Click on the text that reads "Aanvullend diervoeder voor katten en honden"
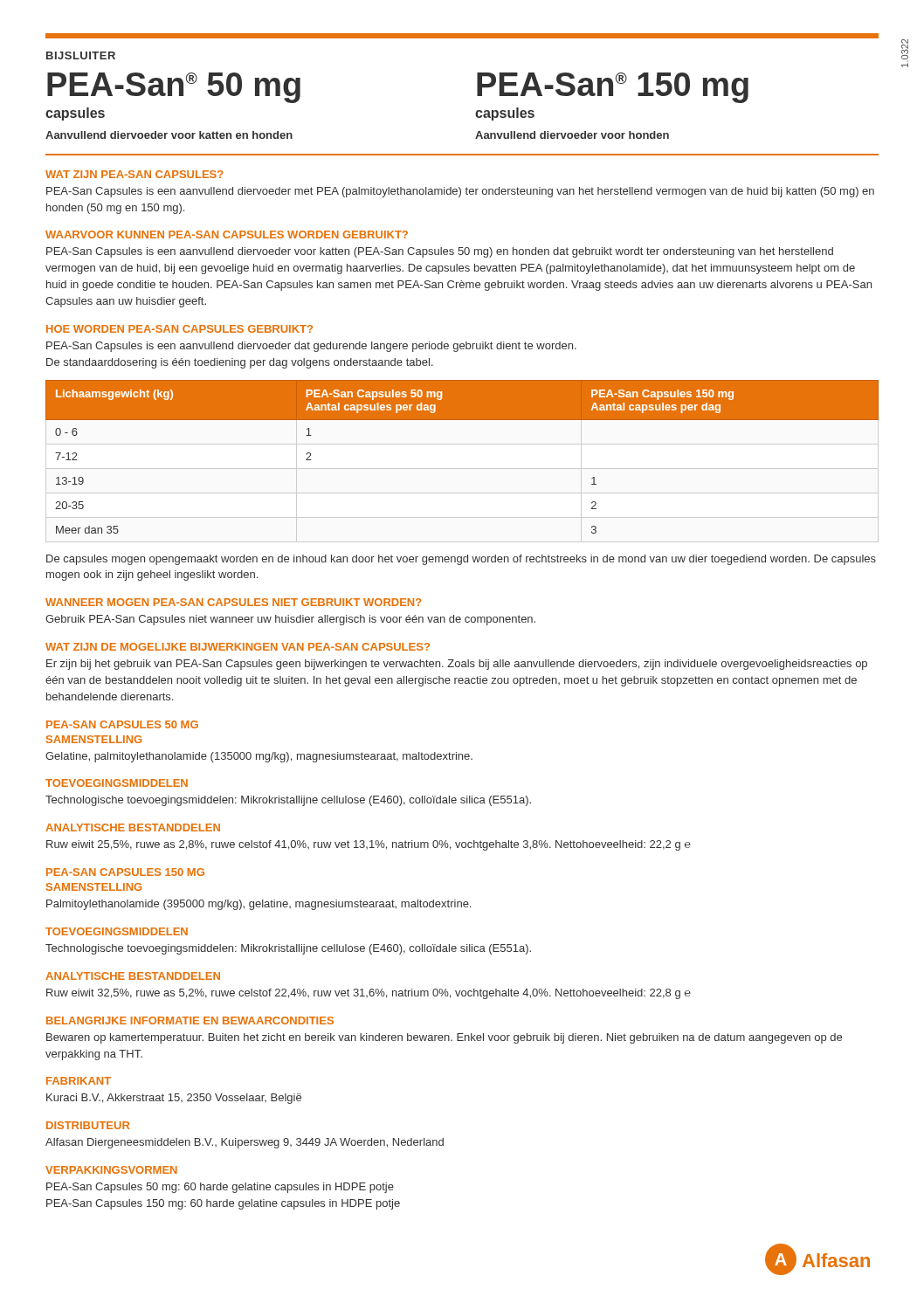Viewport: 924px width, 1310px height. [x=169, y=135]
